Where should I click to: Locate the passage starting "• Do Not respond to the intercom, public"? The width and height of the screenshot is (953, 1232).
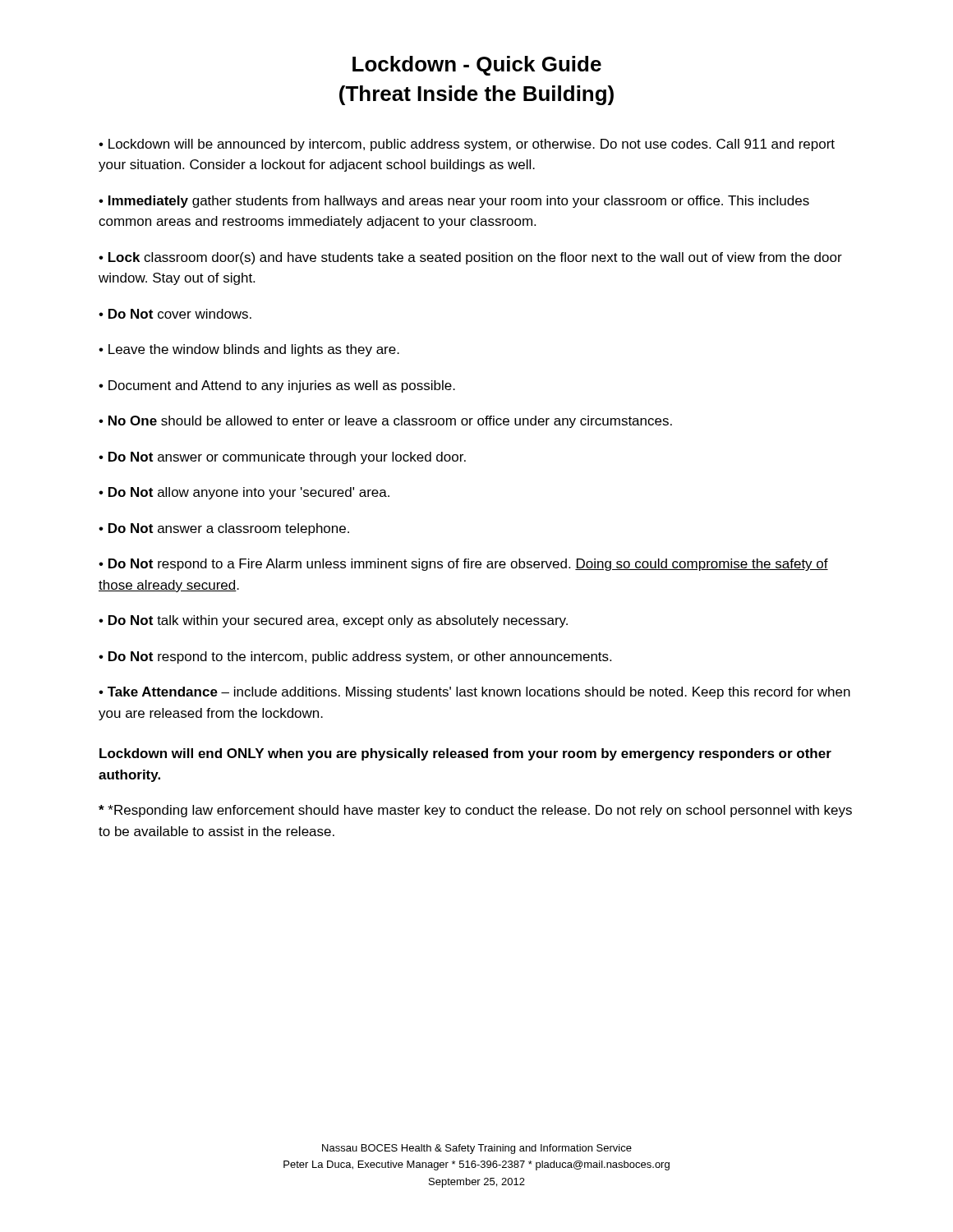pos(356,656)
